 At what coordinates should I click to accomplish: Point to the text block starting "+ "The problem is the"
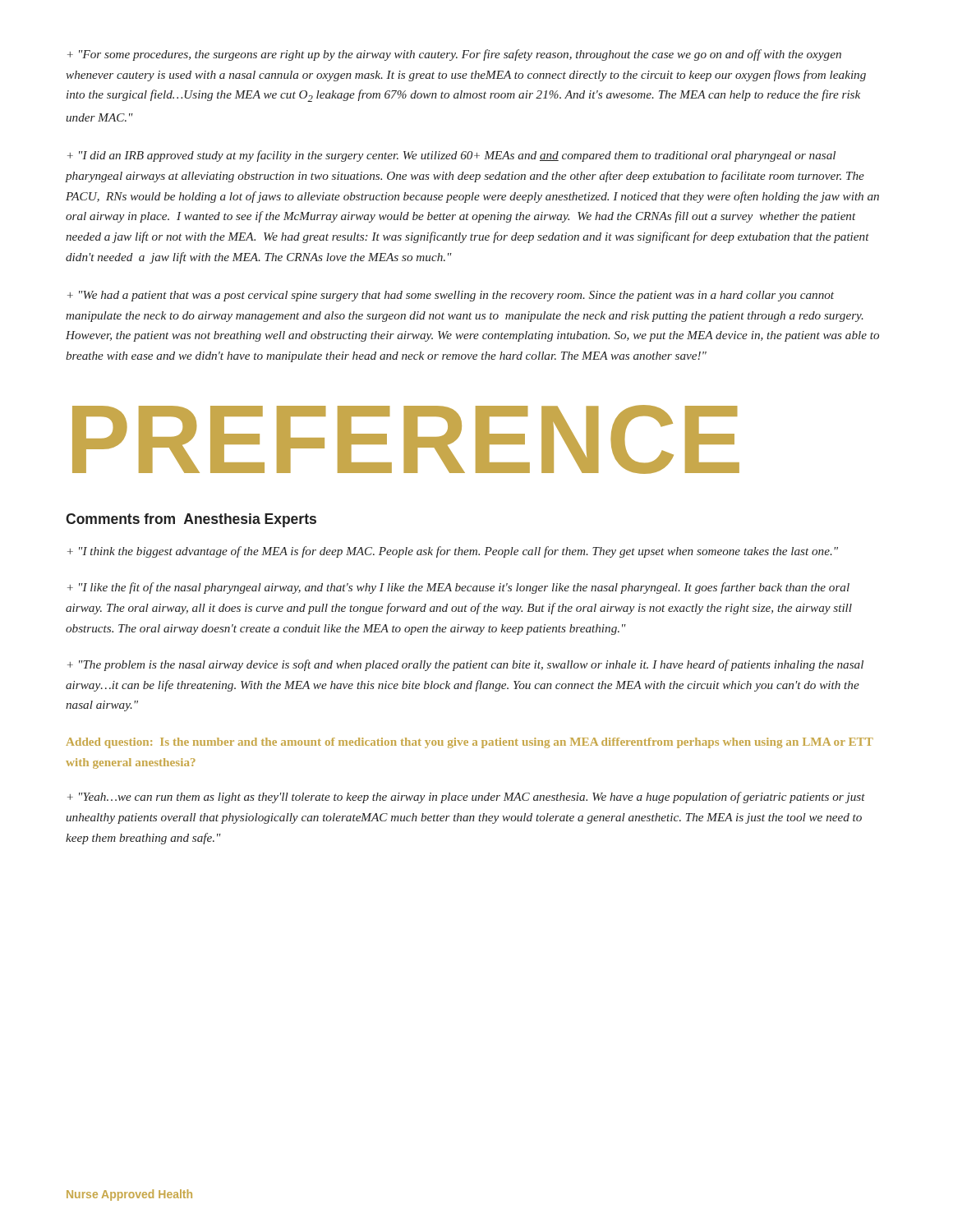pyautogui.click(x=465, y=684)
